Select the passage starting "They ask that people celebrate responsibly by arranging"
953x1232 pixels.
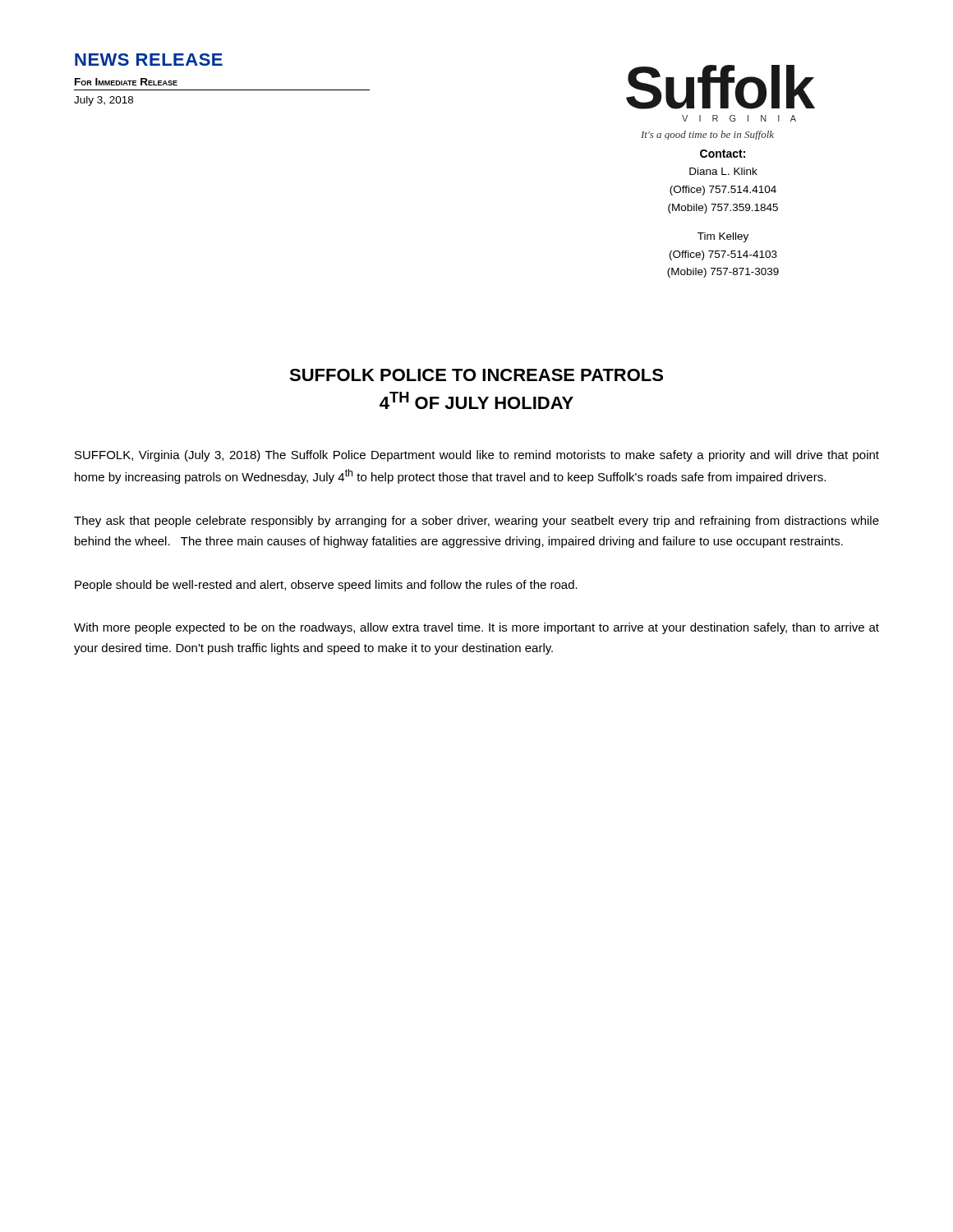click(x=476, y=531)
